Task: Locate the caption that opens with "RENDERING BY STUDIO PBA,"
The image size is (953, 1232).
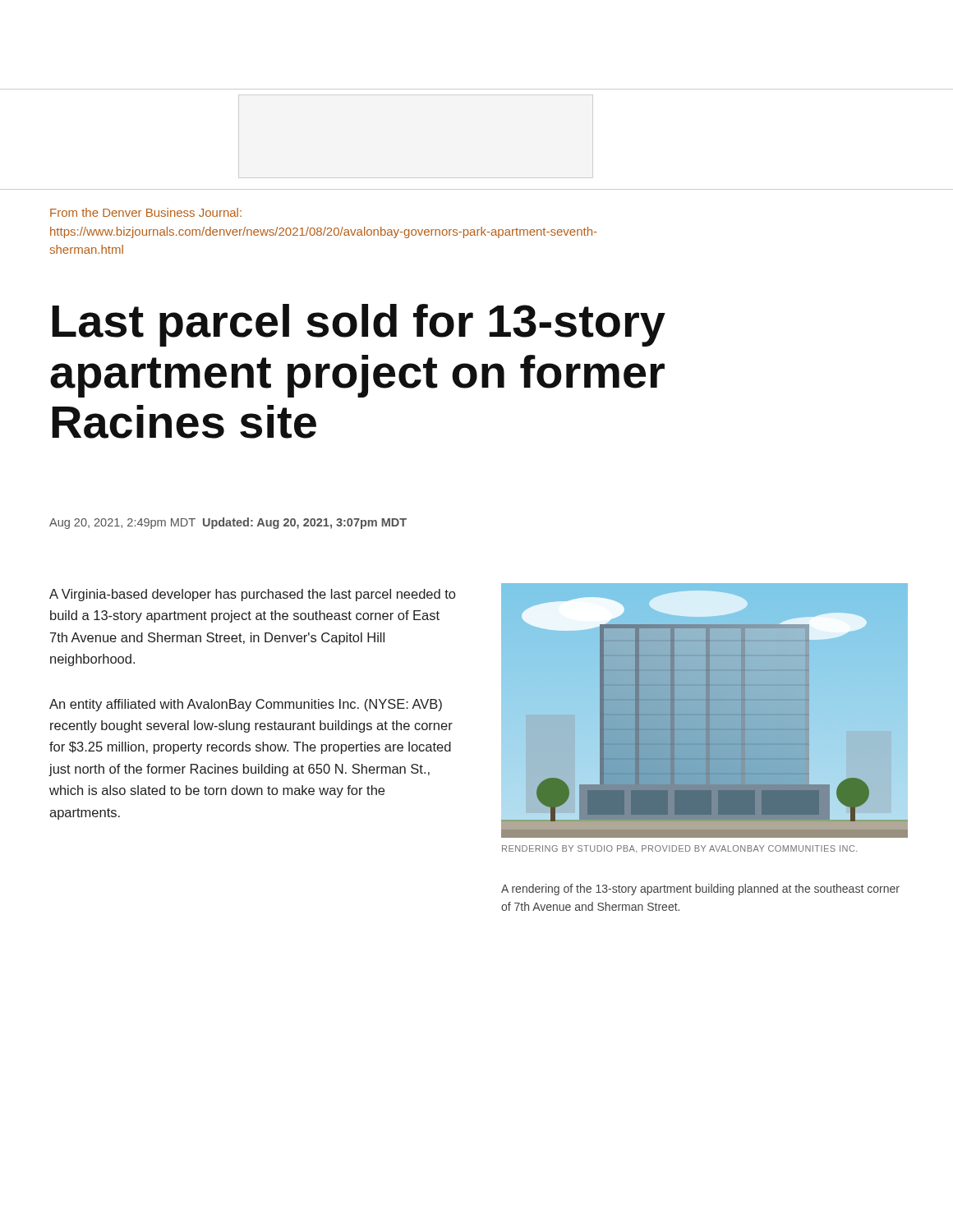Action: tap(705, 849)
